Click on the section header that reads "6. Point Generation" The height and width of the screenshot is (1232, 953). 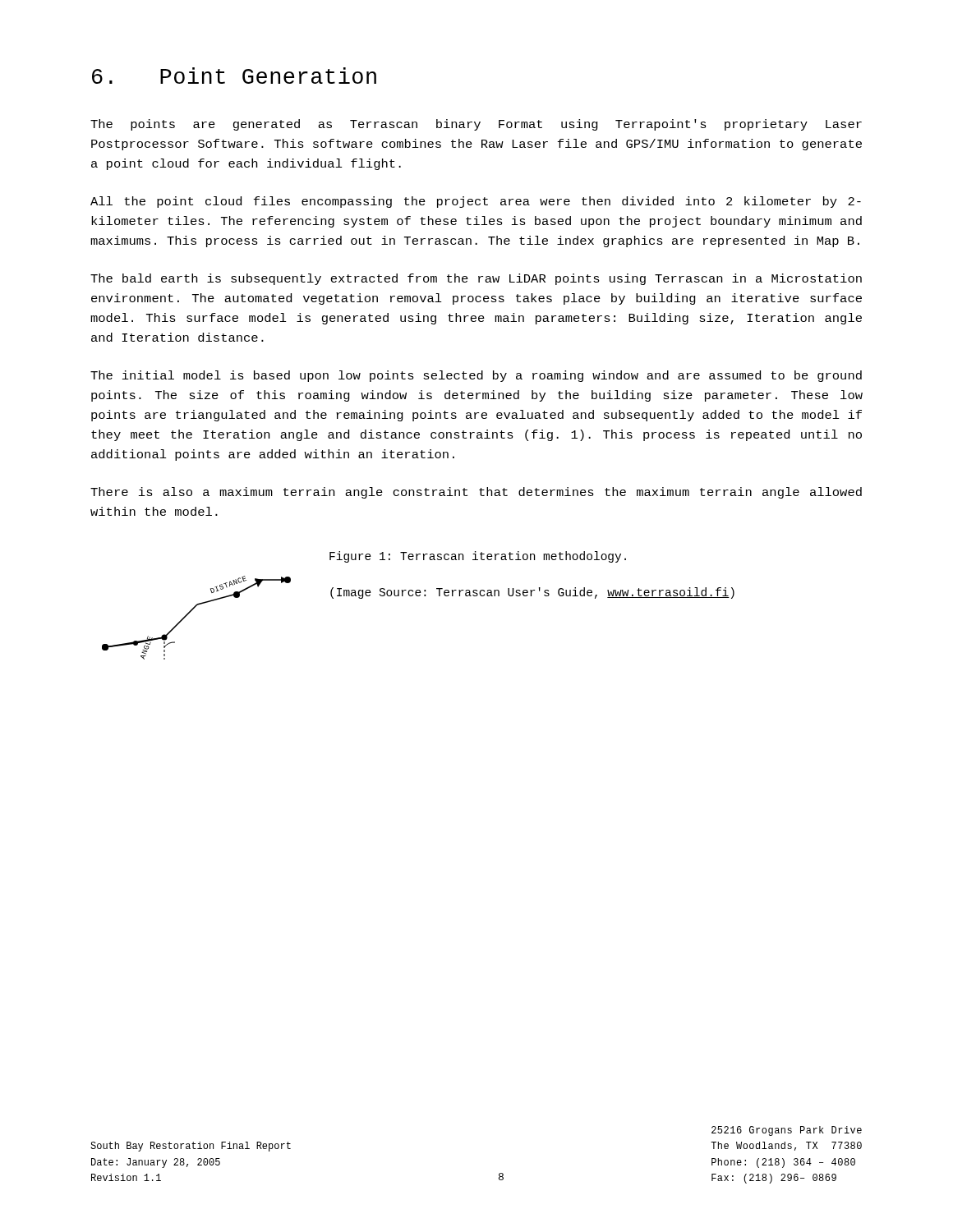[234, 78]
